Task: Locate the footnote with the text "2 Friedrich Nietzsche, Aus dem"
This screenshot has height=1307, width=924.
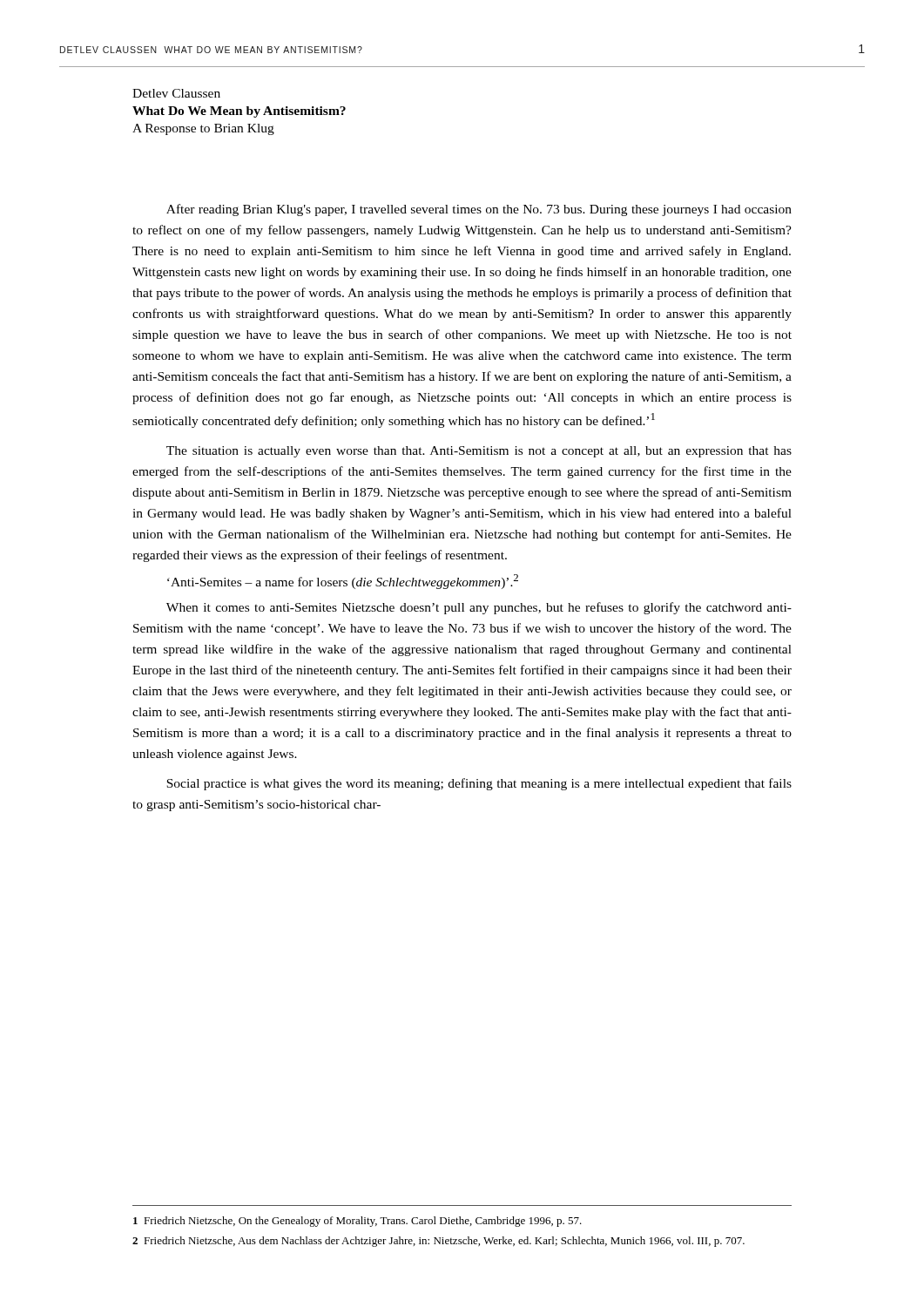Action: [x=439, y=1241]
